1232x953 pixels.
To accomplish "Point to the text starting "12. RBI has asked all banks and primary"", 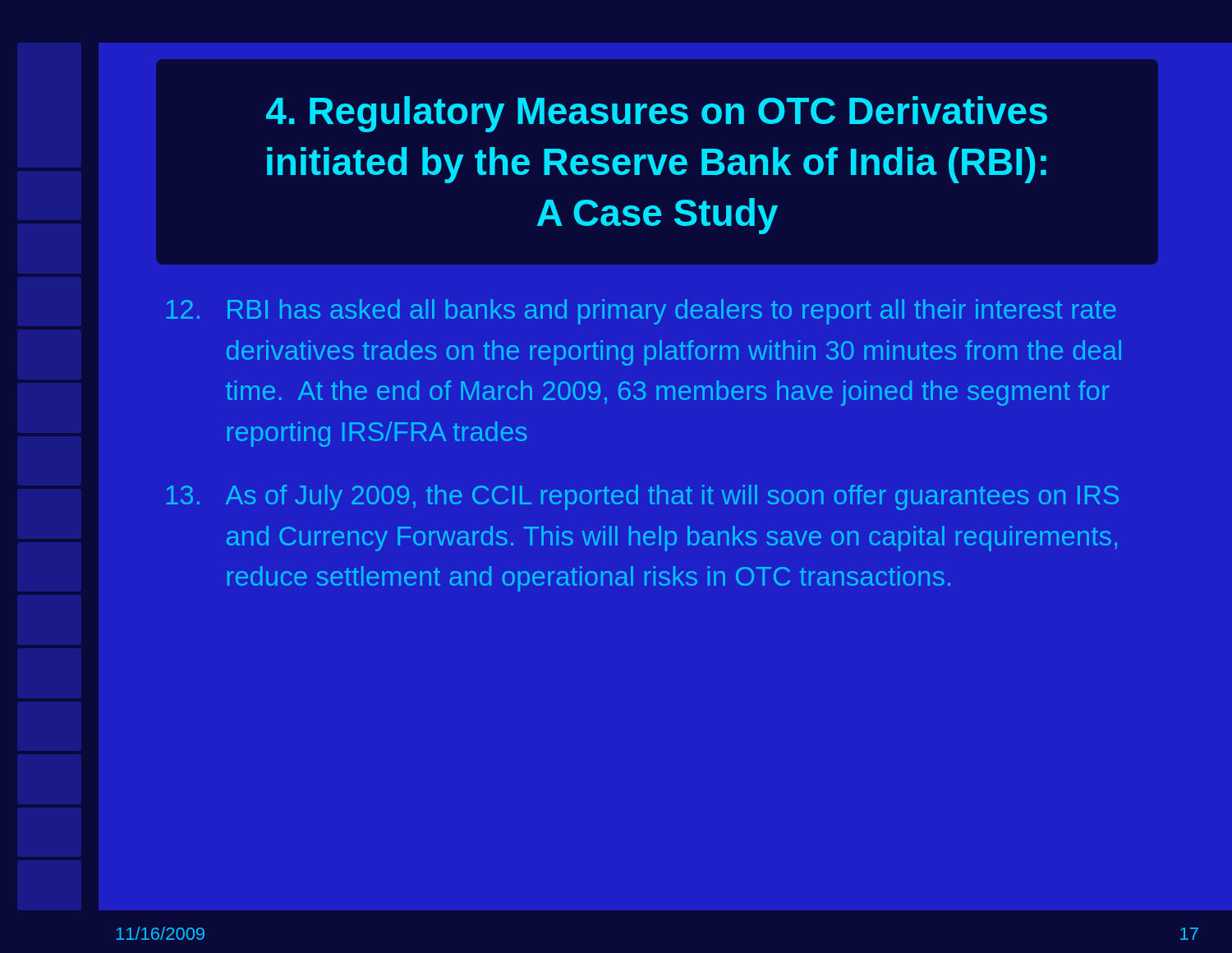I will click(657, 371).
